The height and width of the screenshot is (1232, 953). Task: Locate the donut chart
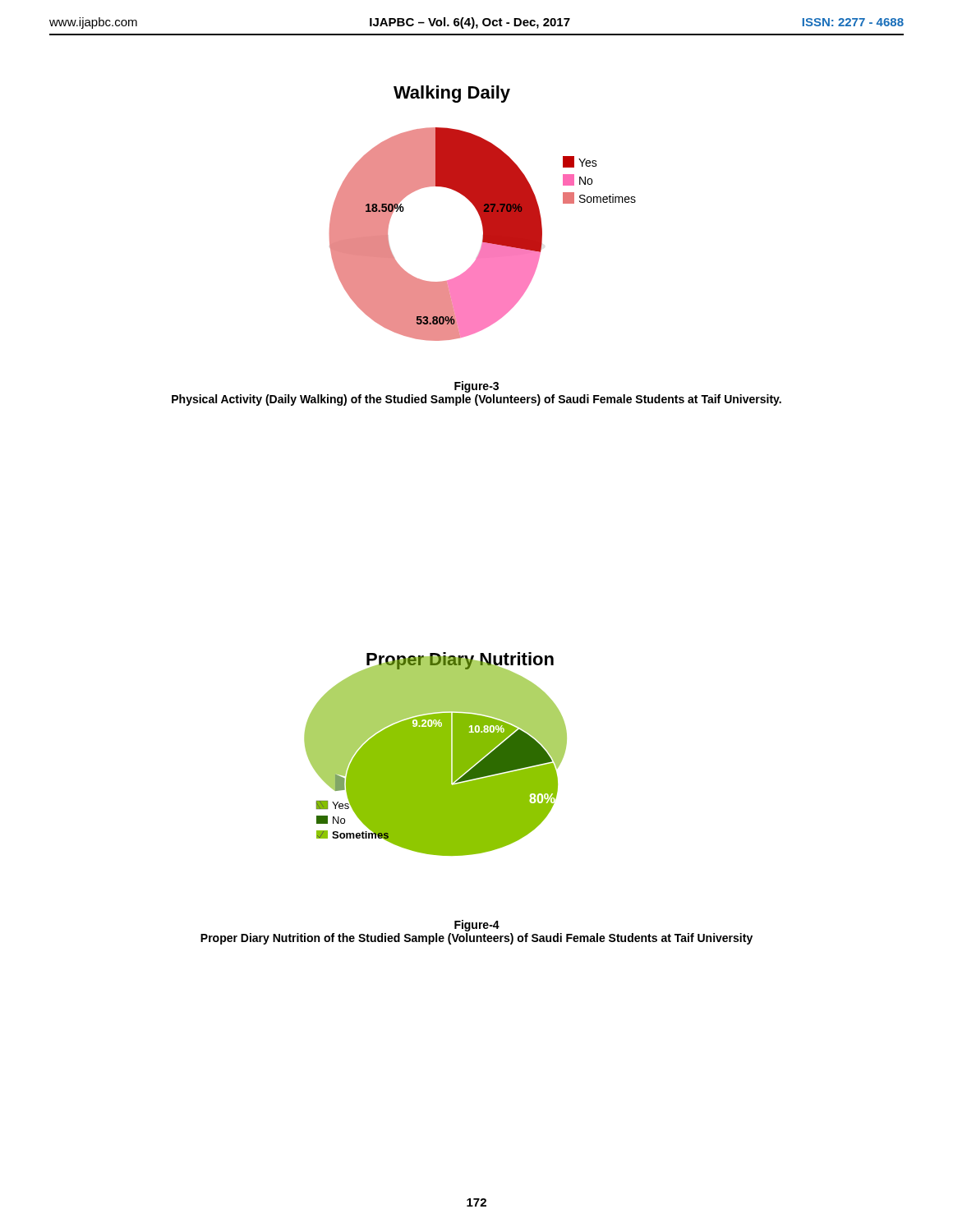(x=476, y=223)
